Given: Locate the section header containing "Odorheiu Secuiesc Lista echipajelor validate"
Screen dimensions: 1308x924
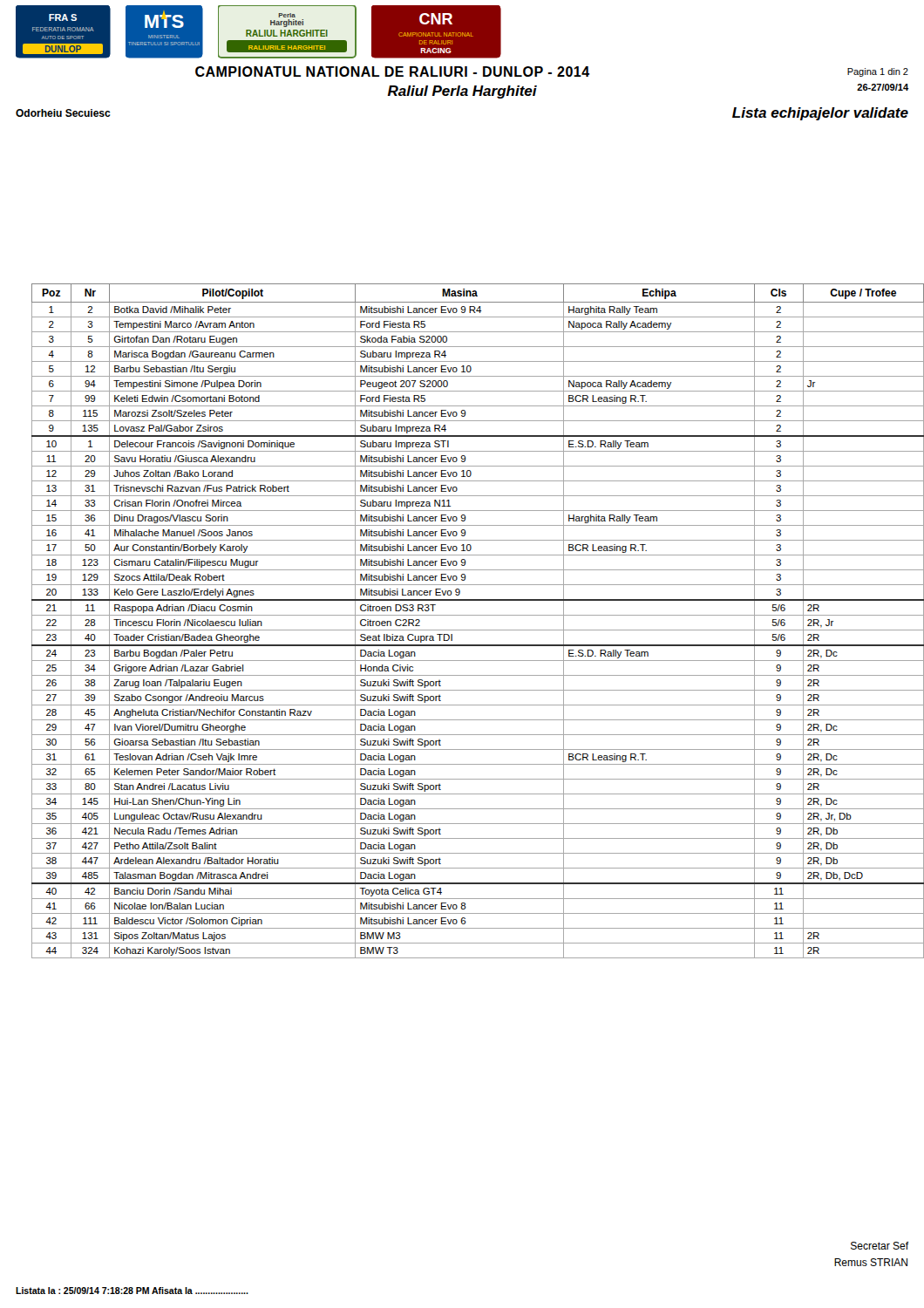Looking at the screenshot, I should pos(77,114).
